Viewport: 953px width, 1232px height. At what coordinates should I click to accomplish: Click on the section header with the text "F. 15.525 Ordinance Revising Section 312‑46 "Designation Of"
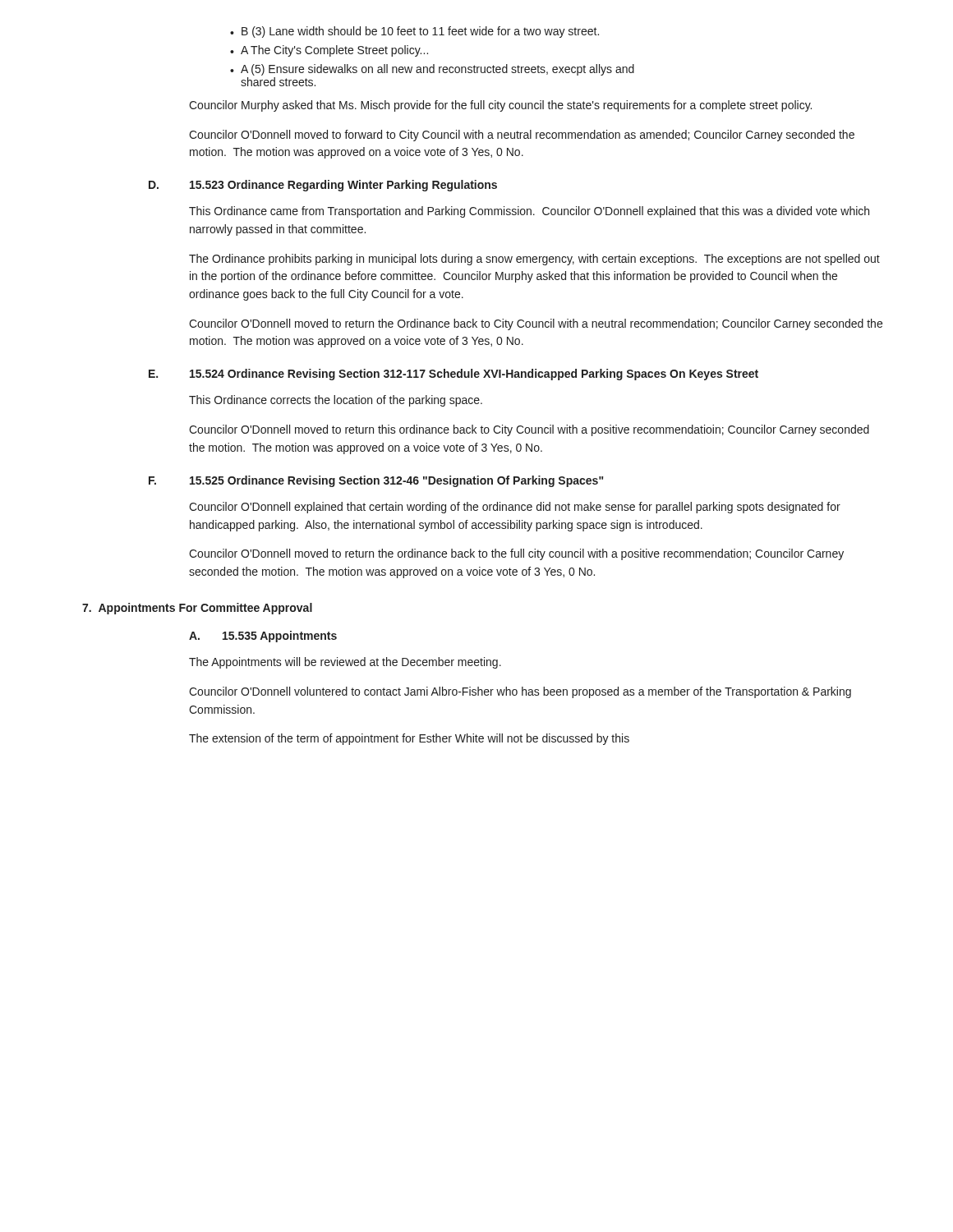[376, 480]
